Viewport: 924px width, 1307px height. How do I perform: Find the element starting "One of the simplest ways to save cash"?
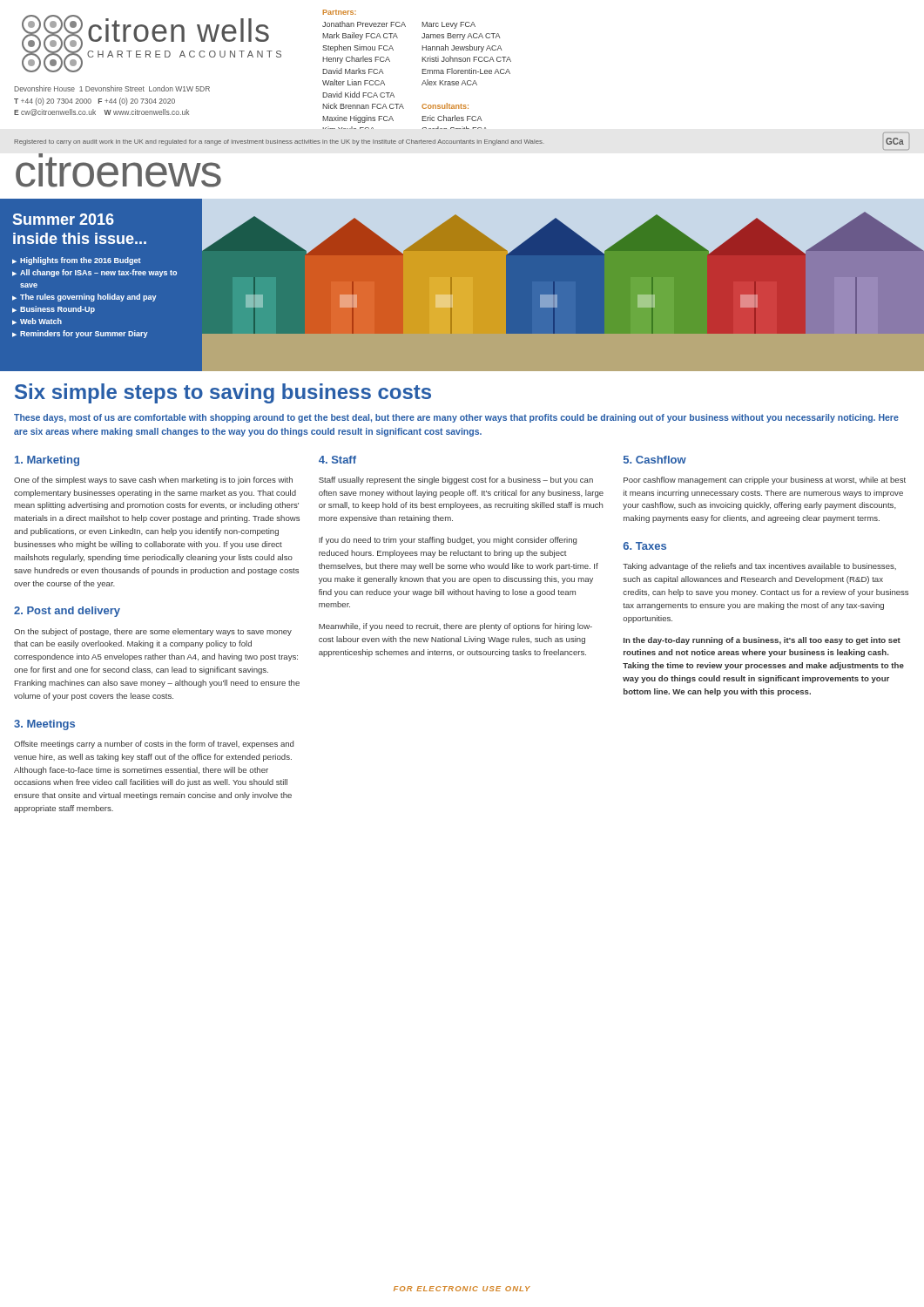point(157,532)
